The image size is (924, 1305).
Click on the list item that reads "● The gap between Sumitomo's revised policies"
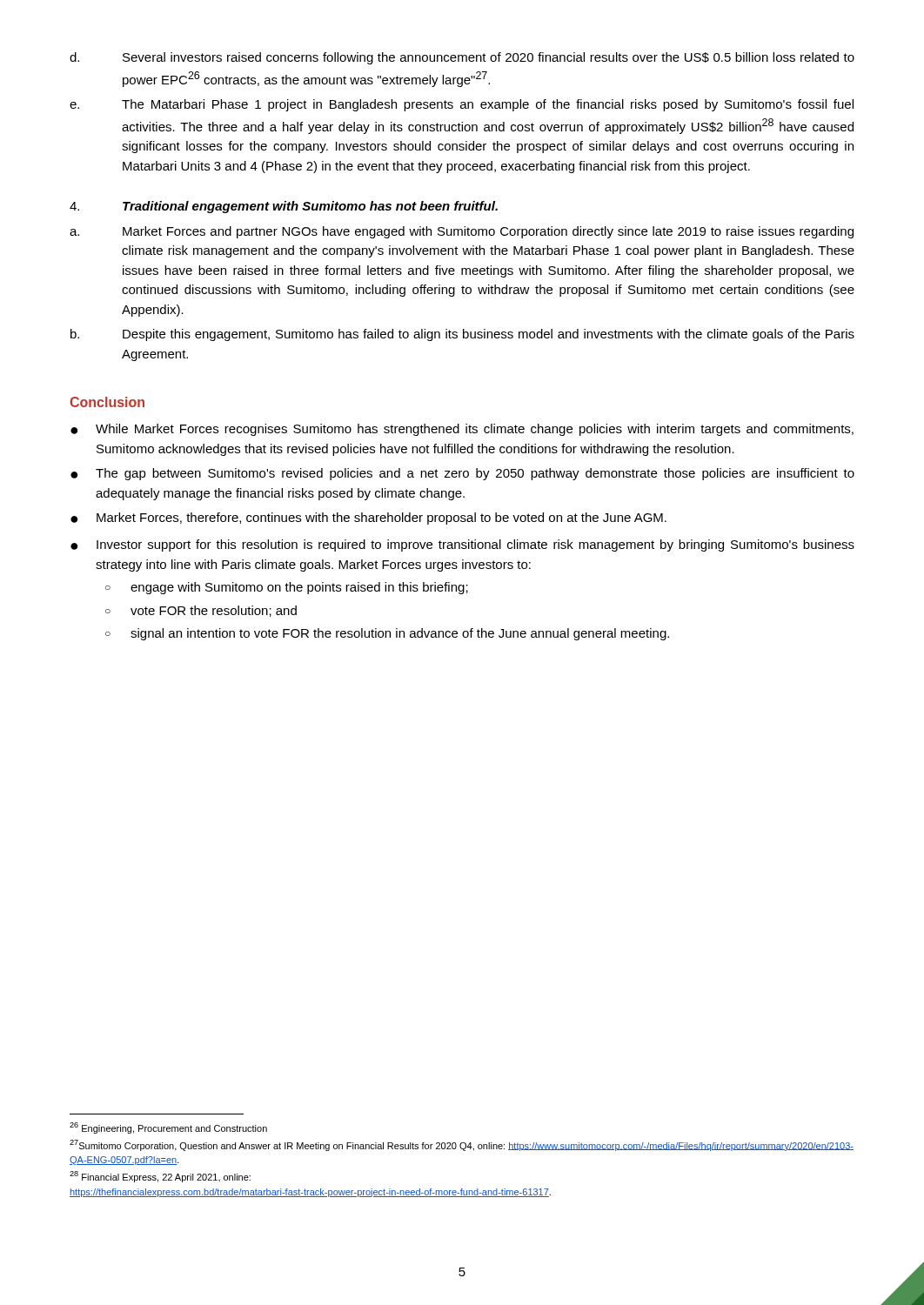pos(462,483)
